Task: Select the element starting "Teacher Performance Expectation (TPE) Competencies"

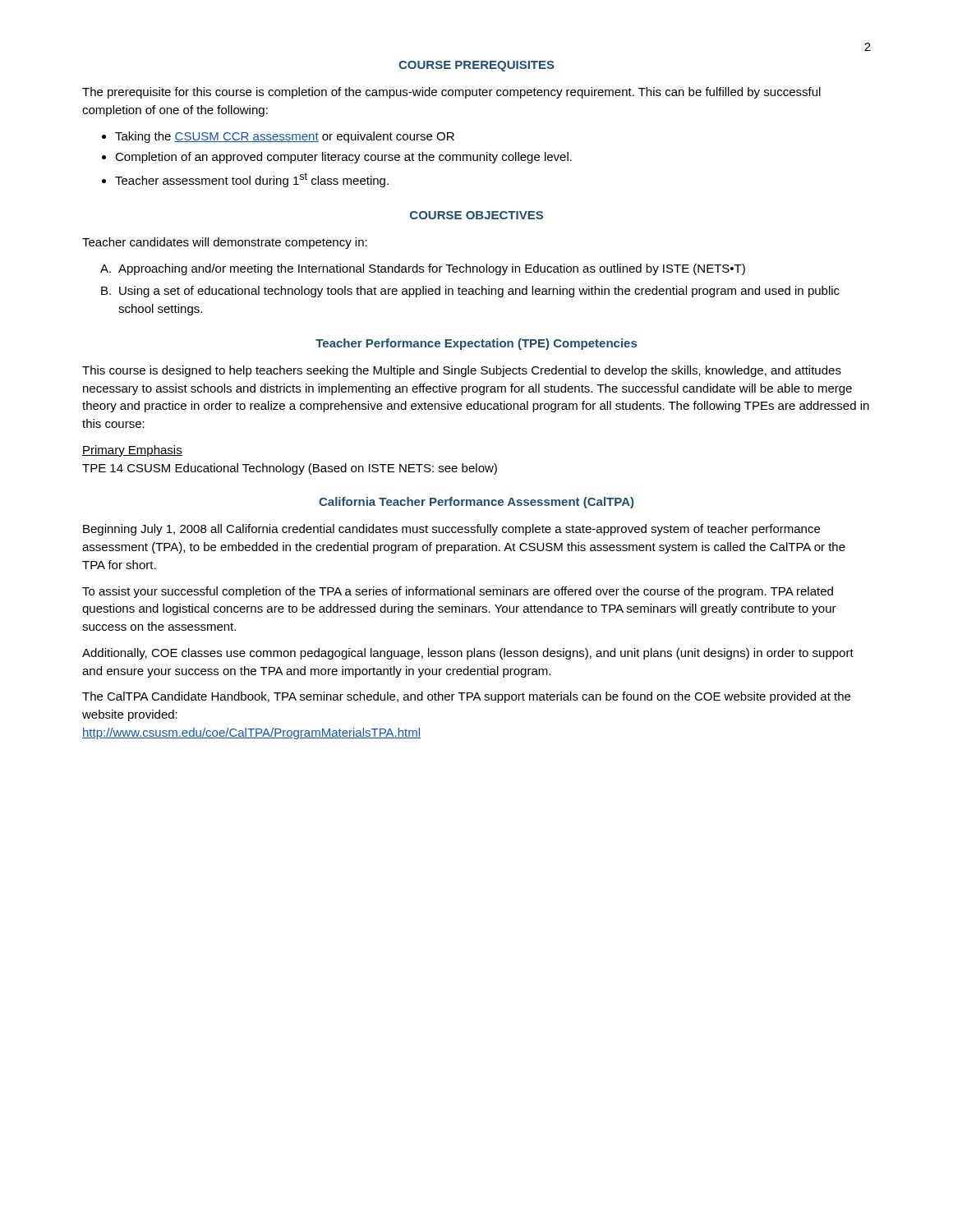Action: click(x=476, y=343)
